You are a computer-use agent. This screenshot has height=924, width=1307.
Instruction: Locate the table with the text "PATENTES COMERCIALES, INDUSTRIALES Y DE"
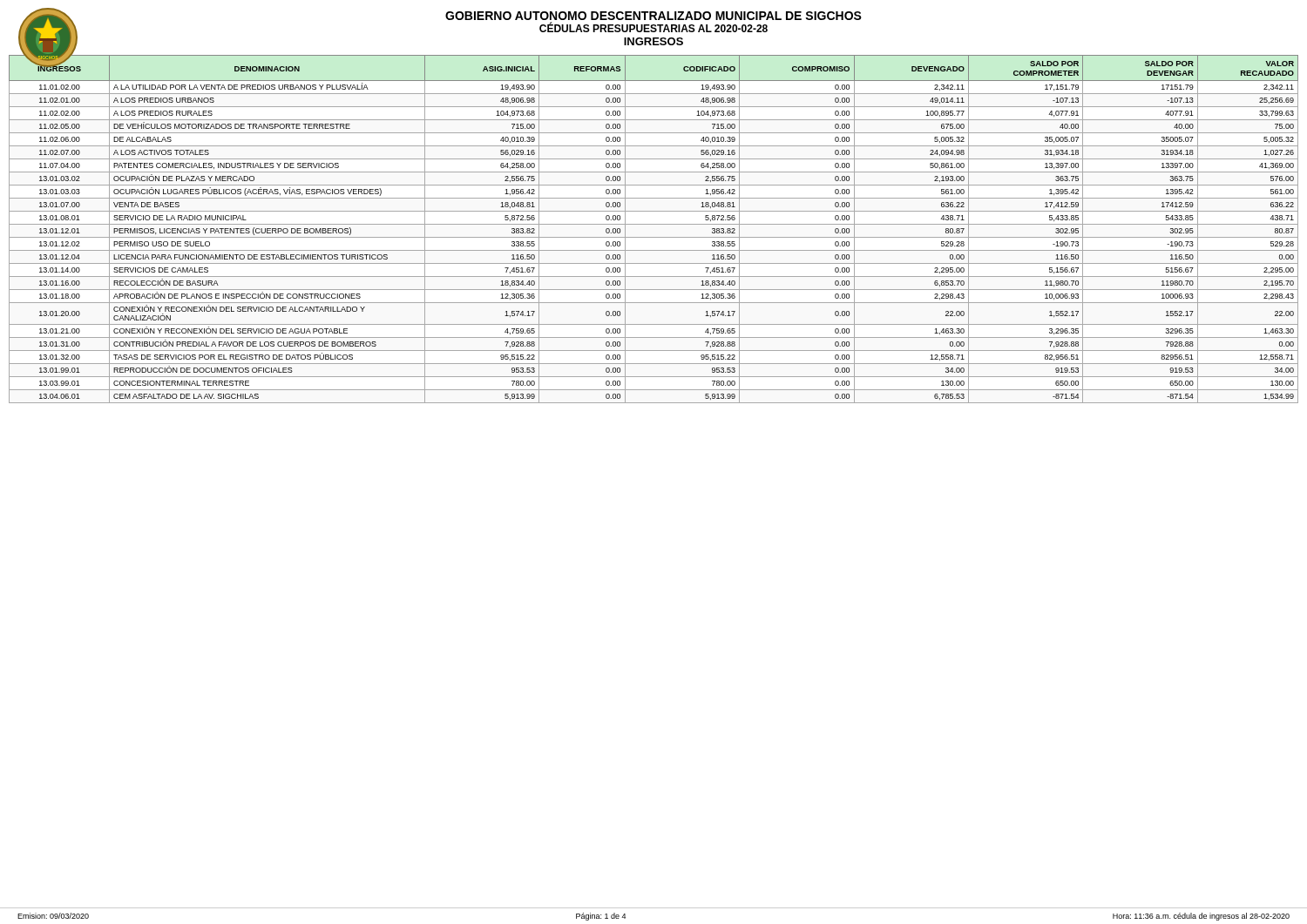[x=654, y=229]
